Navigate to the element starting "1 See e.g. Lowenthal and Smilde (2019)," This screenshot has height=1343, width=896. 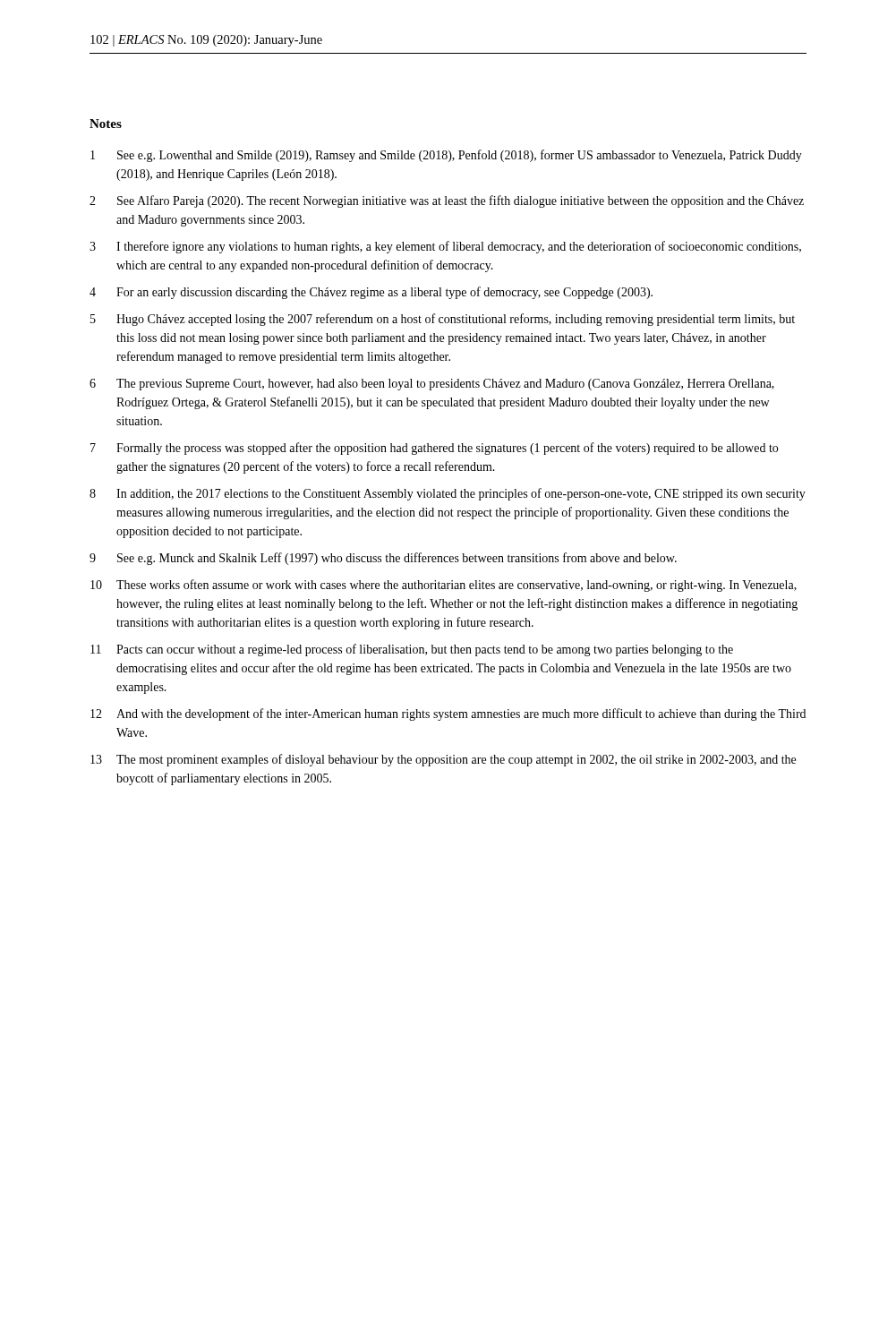coord(448,165)
